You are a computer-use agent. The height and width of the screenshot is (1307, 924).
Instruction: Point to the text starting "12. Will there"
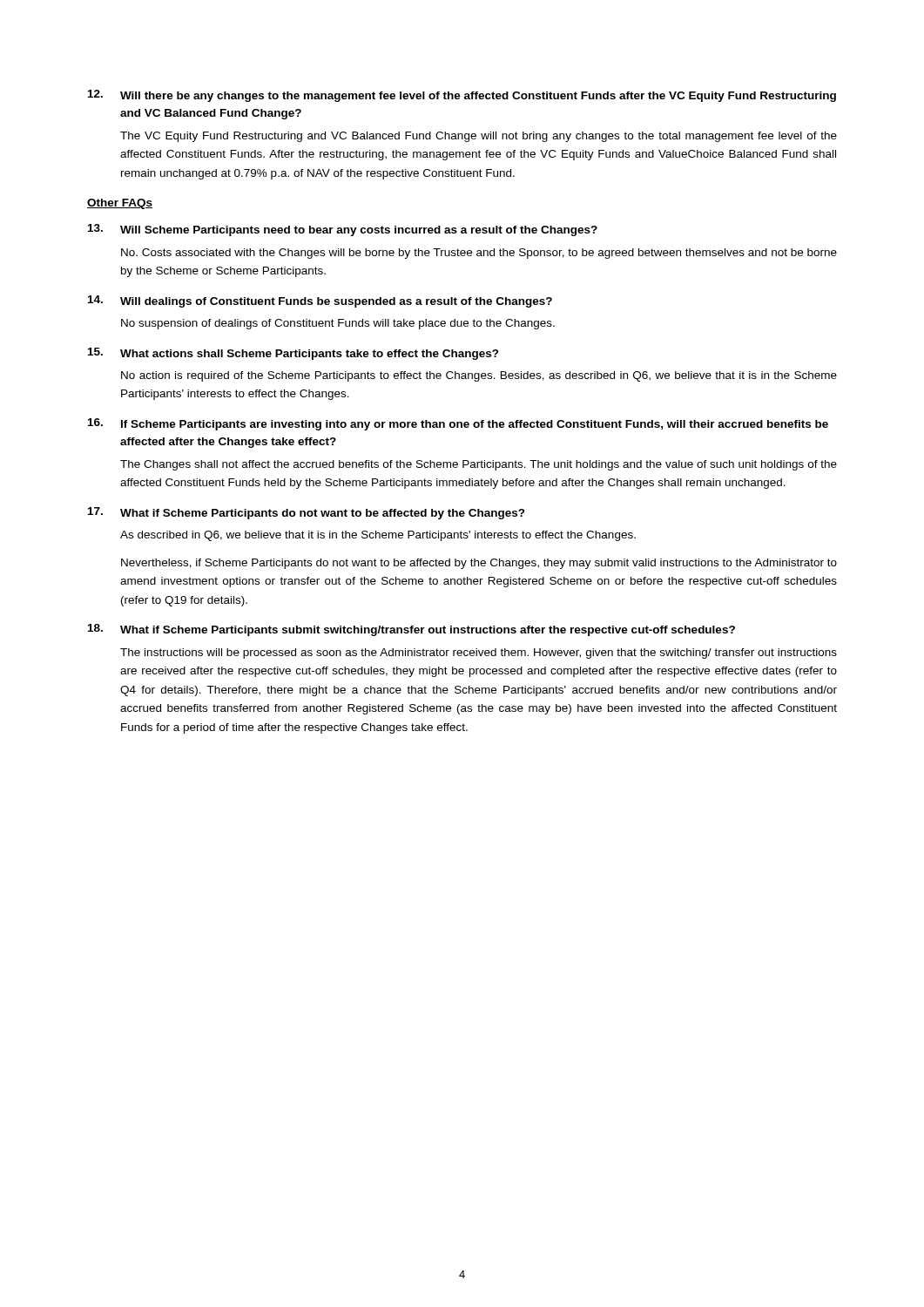click(x=462, y=135)
